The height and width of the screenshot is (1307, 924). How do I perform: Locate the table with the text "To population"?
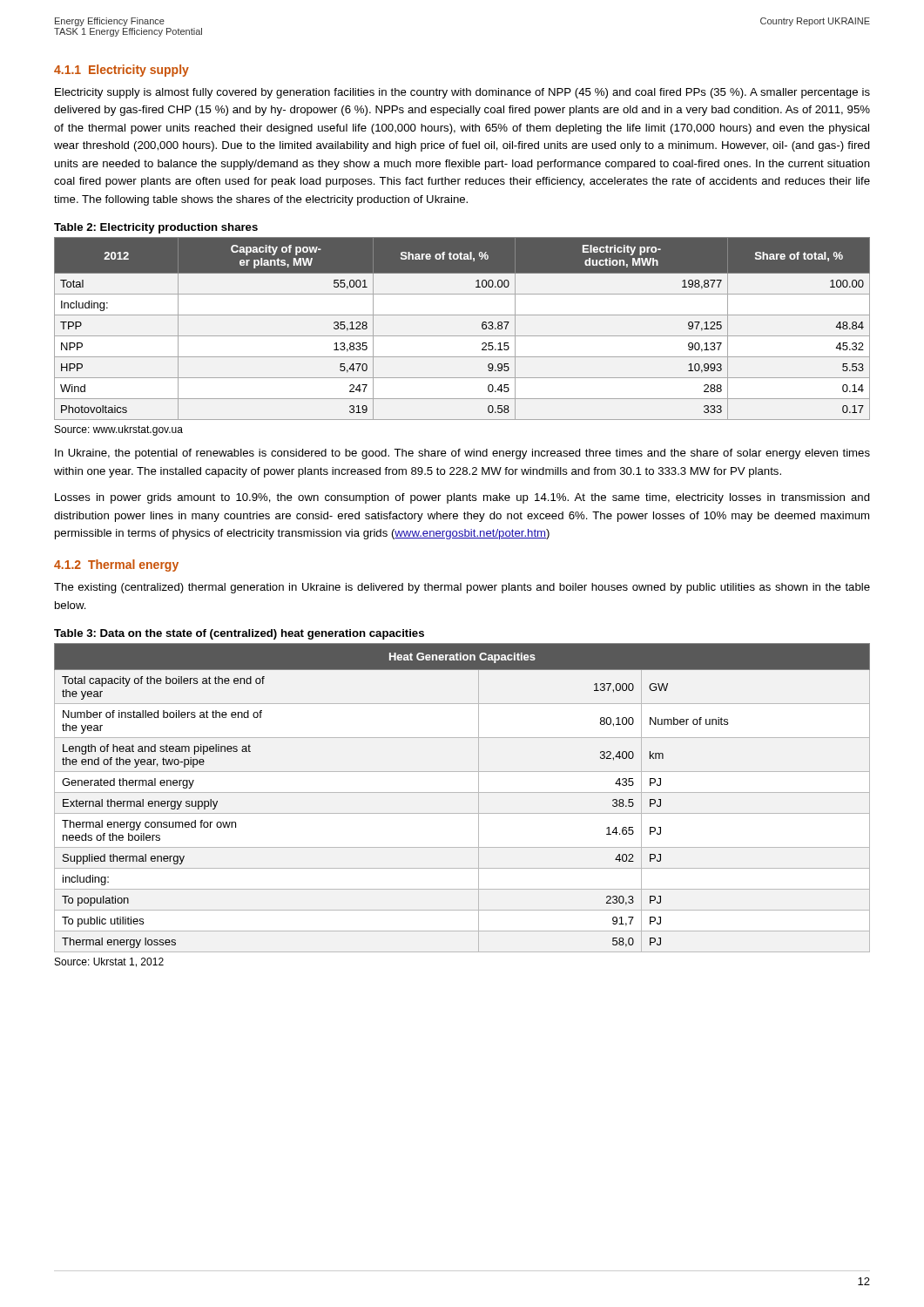click(462, 798)
